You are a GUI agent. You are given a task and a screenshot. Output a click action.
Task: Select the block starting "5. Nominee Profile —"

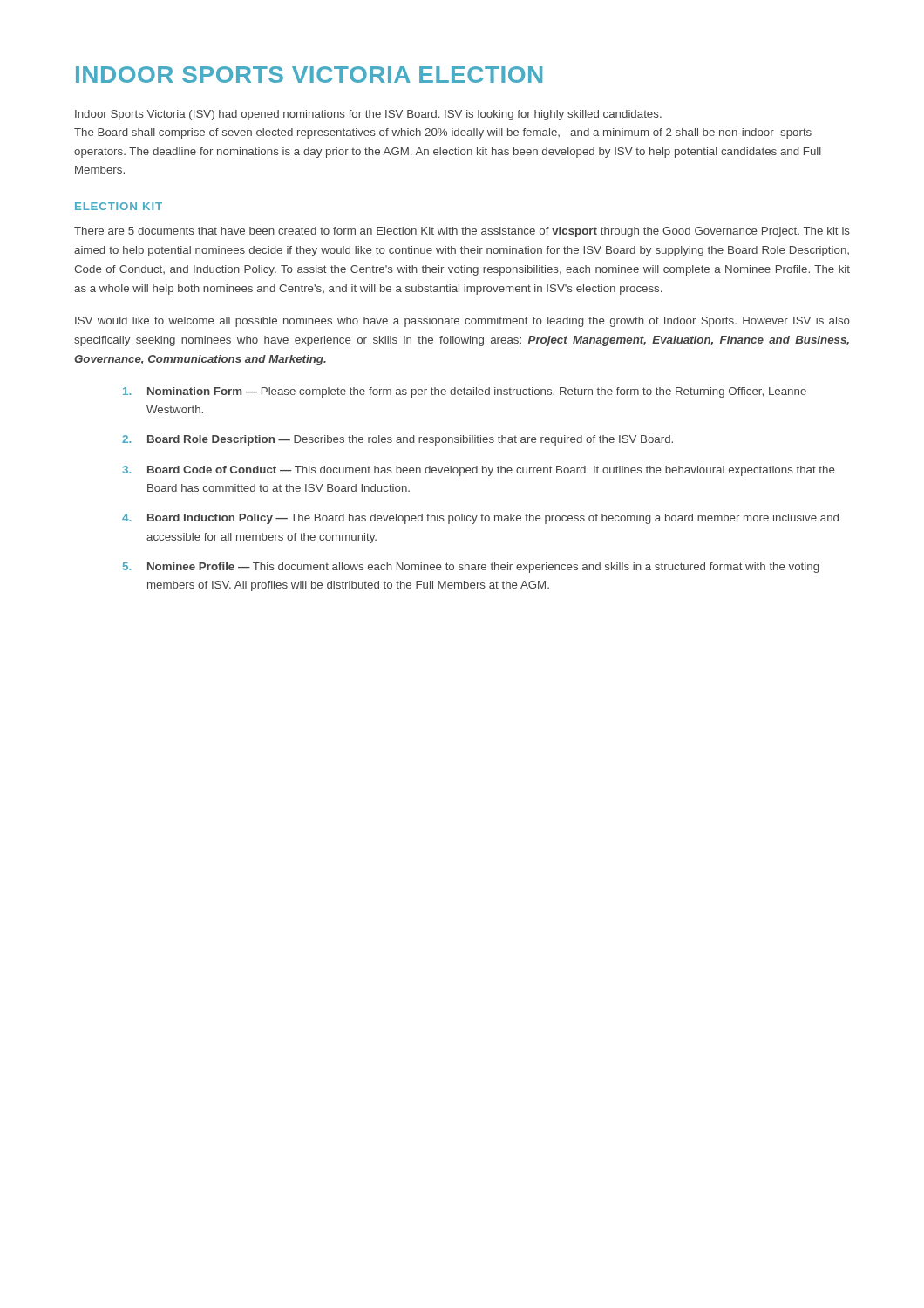point(486,576)
